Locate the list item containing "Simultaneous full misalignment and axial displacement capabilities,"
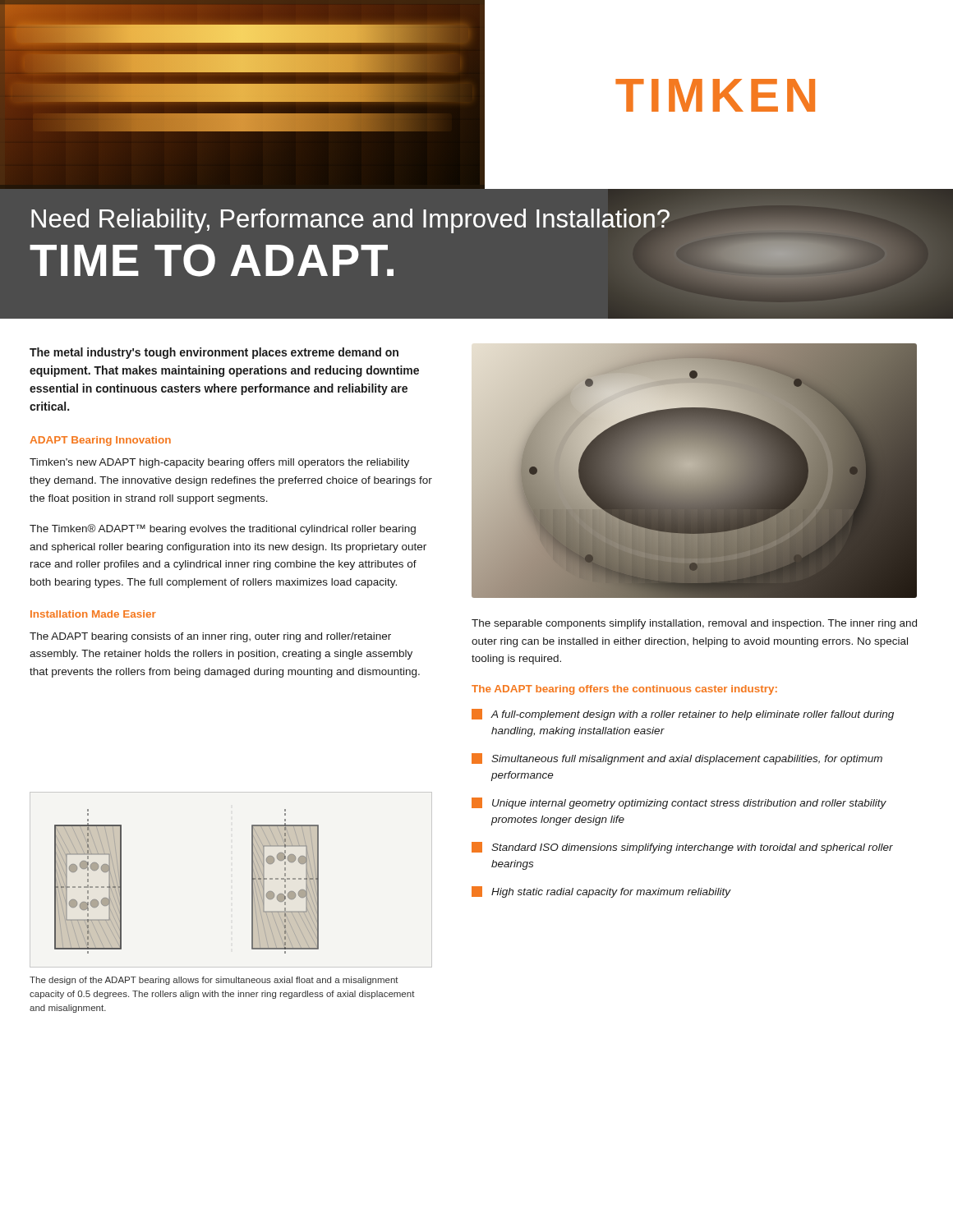953x1232 pixels. 698,767
